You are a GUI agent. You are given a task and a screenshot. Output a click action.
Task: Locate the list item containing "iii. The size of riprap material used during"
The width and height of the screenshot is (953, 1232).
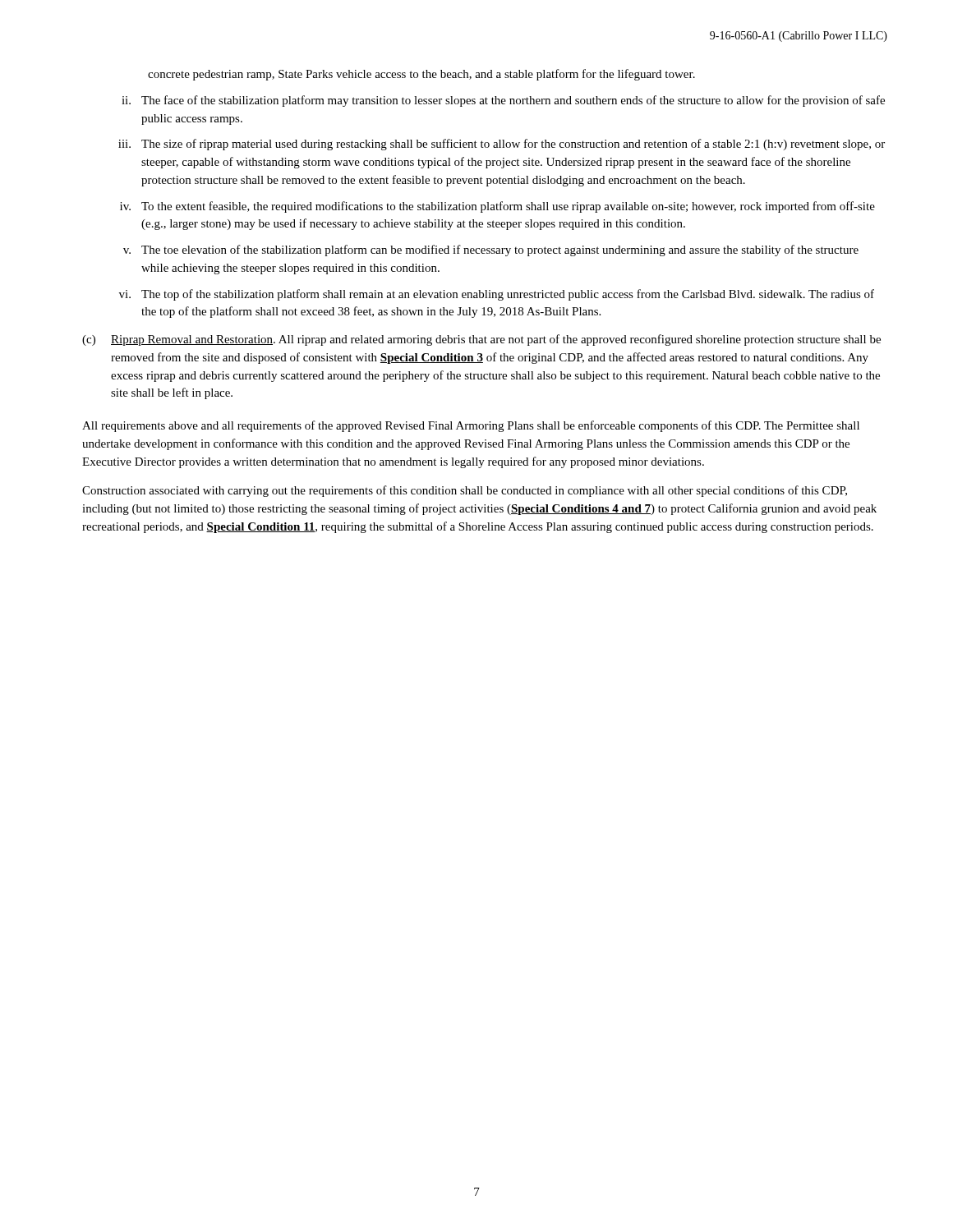pos(485,163)
